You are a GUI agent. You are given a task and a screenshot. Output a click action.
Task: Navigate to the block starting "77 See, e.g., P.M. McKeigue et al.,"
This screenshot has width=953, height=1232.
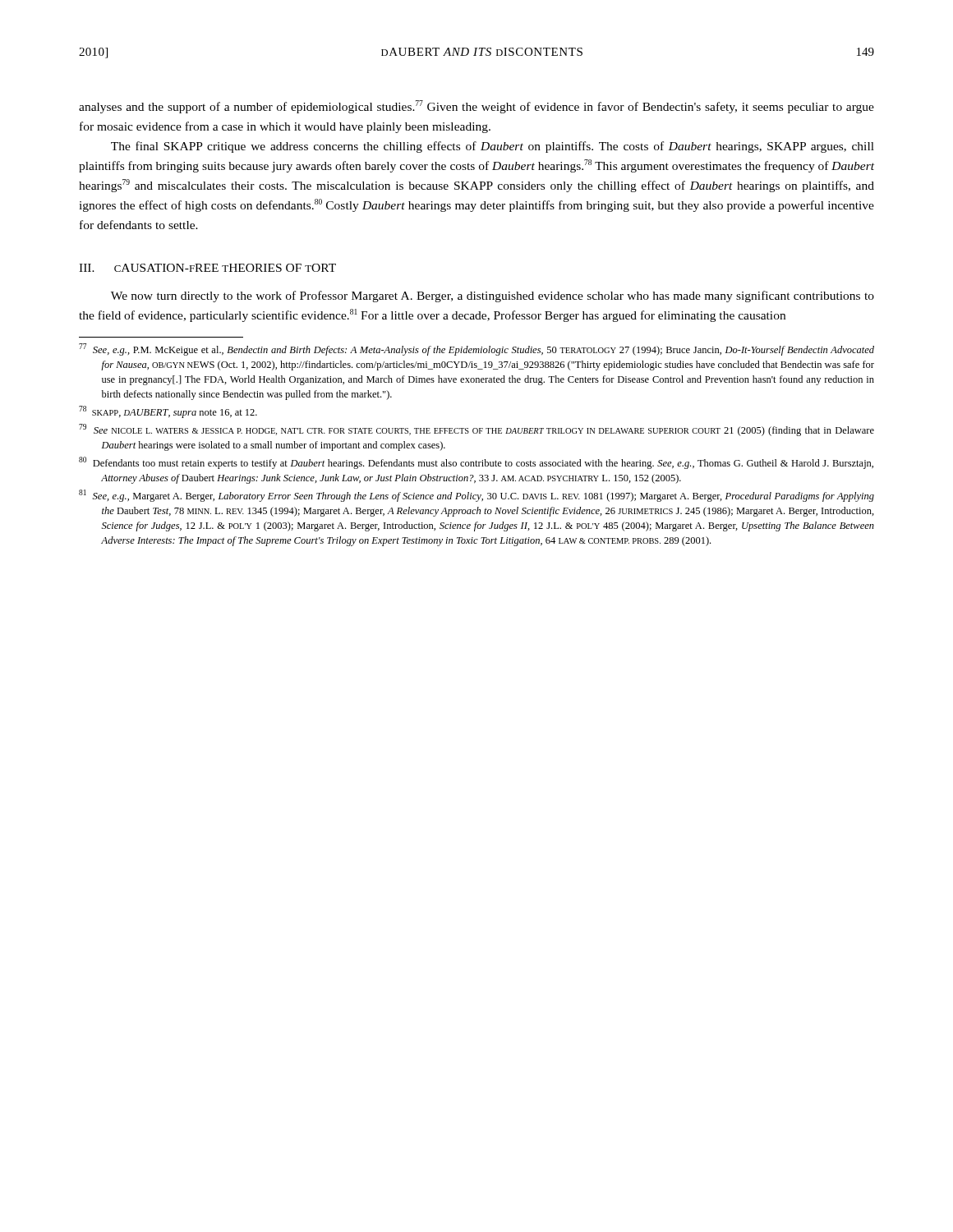(x=476, y=371)
